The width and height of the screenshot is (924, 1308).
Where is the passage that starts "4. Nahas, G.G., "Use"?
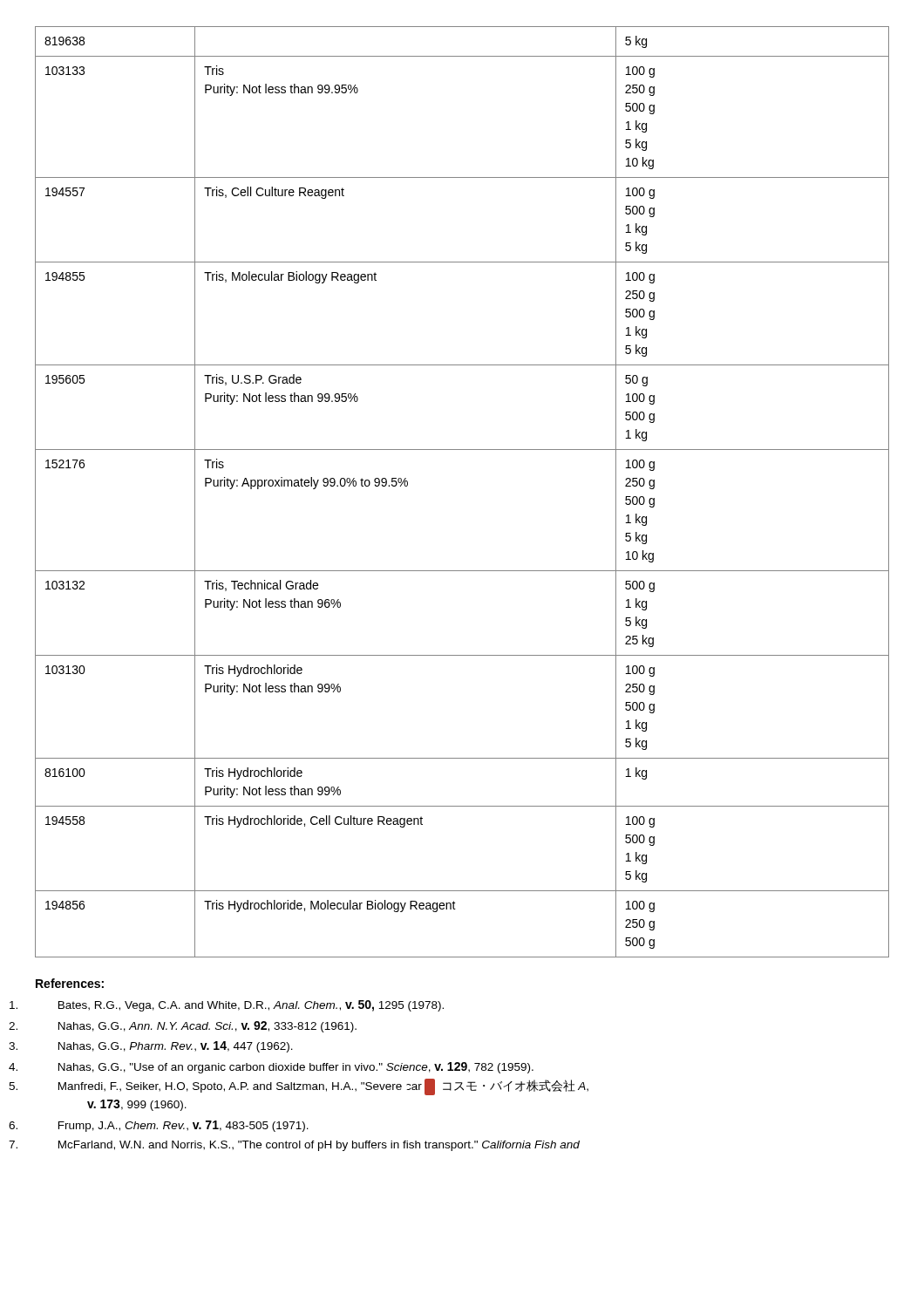[284, 1067]
